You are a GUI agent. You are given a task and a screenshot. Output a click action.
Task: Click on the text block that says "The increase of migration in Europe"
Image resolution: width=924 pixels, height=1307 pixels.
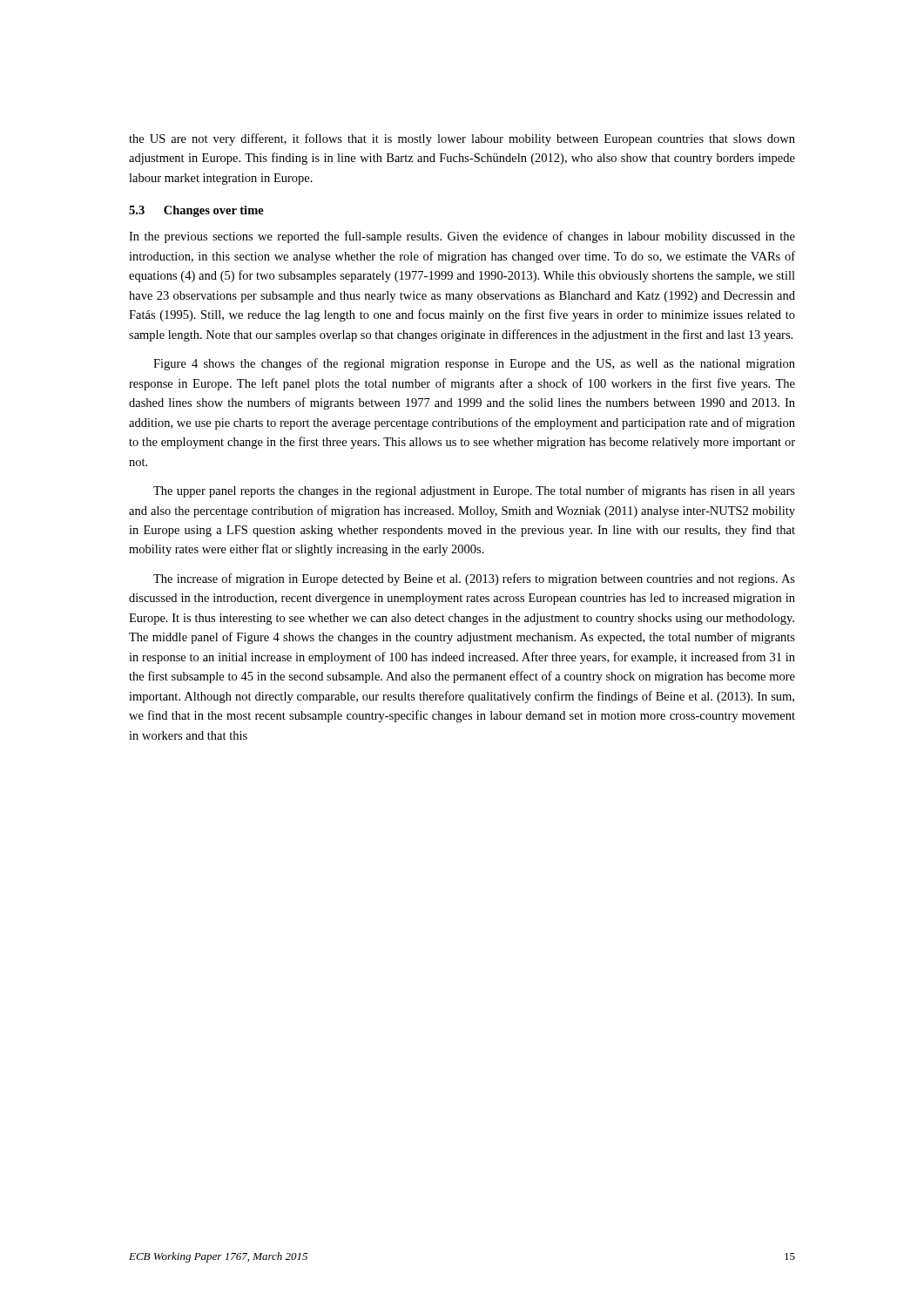coord(462,657)
